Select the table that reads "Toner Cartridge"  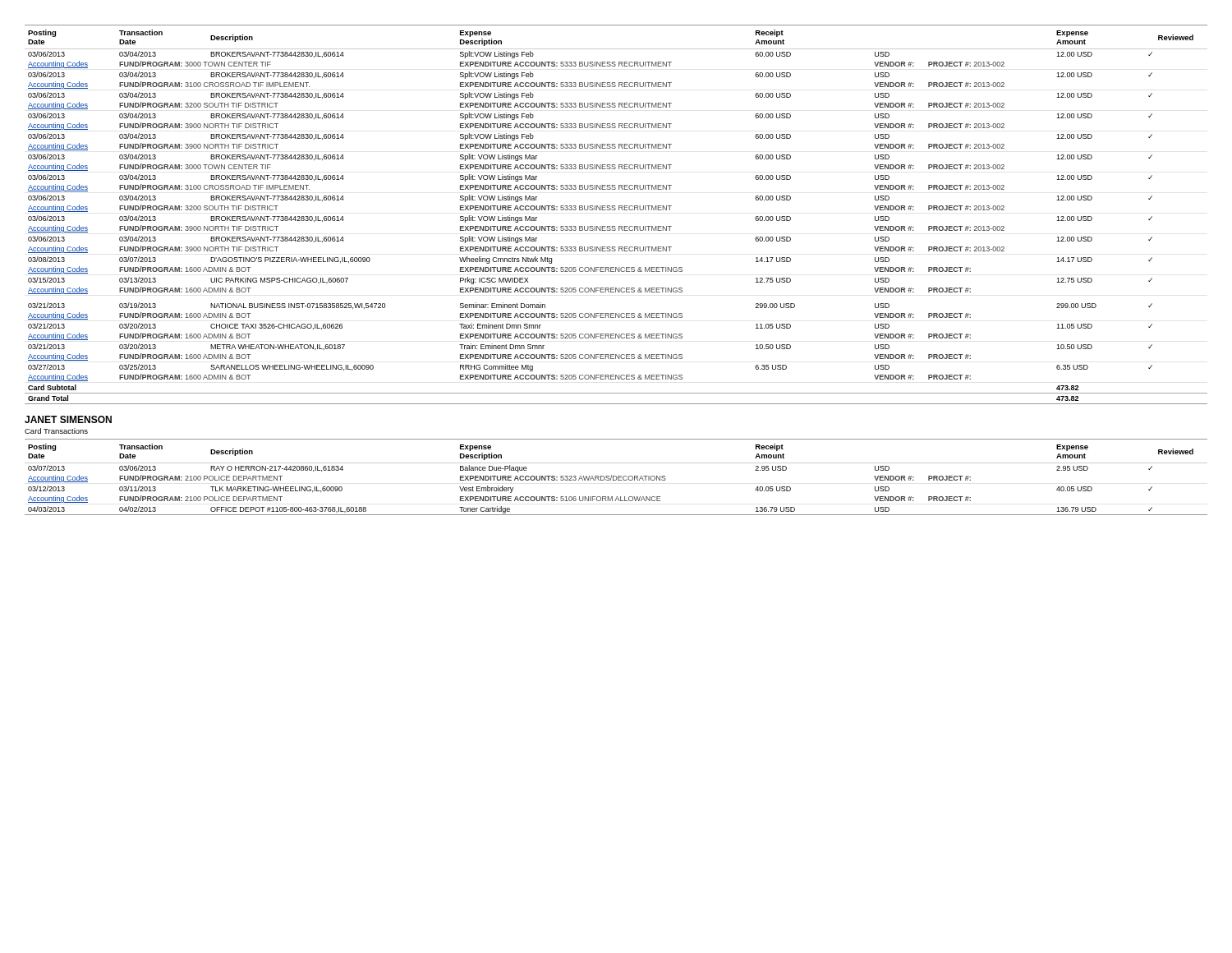pos(616,477)
